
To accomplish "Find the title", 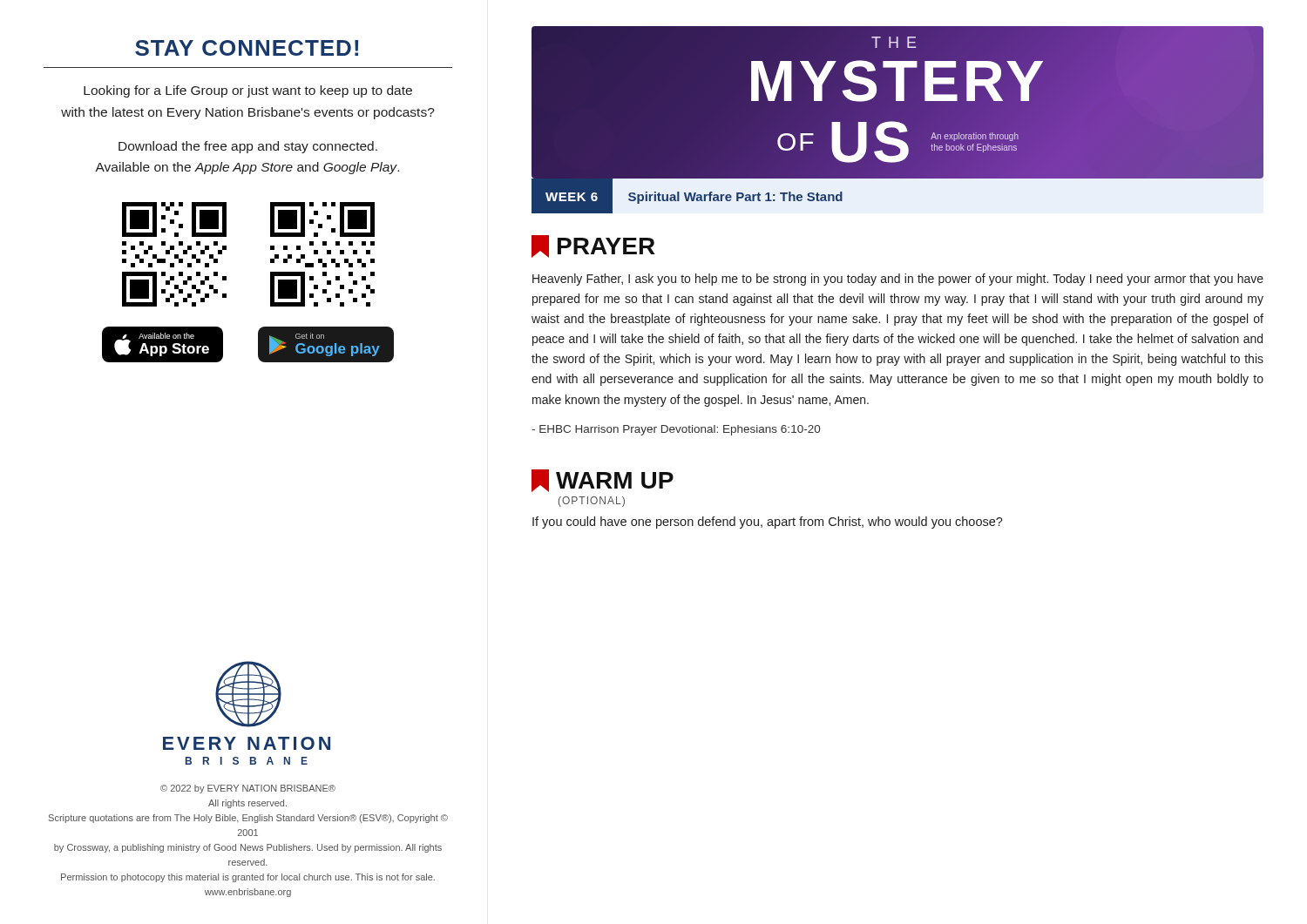I will [248, 51].
